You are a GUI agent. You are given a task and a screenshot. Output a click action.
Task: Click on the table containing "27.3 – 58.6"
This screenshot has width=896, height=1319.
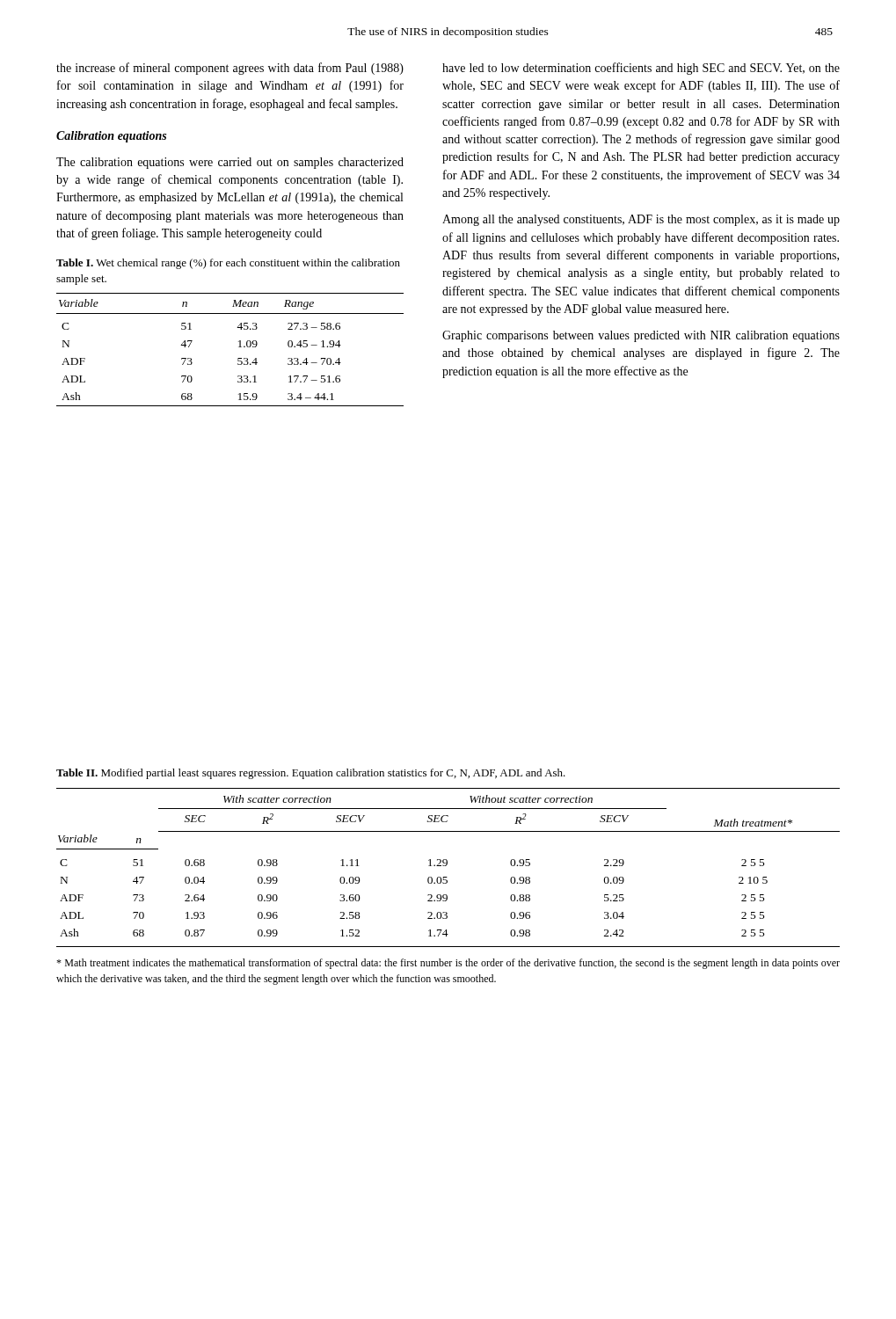click(230, 350)
